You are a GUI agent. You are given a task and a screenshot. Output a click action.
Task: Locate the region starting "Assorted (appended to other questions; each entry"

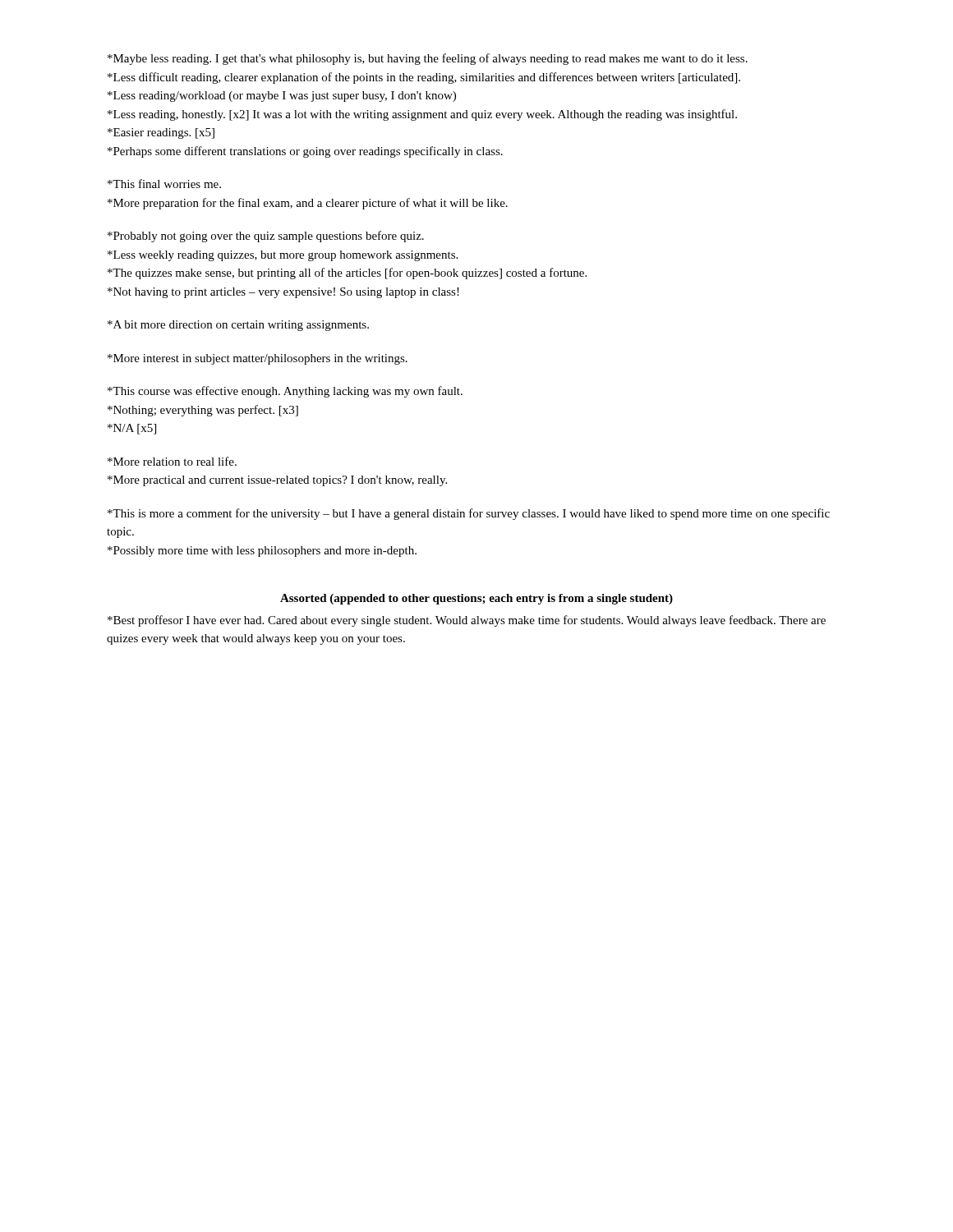click(476, 598)
